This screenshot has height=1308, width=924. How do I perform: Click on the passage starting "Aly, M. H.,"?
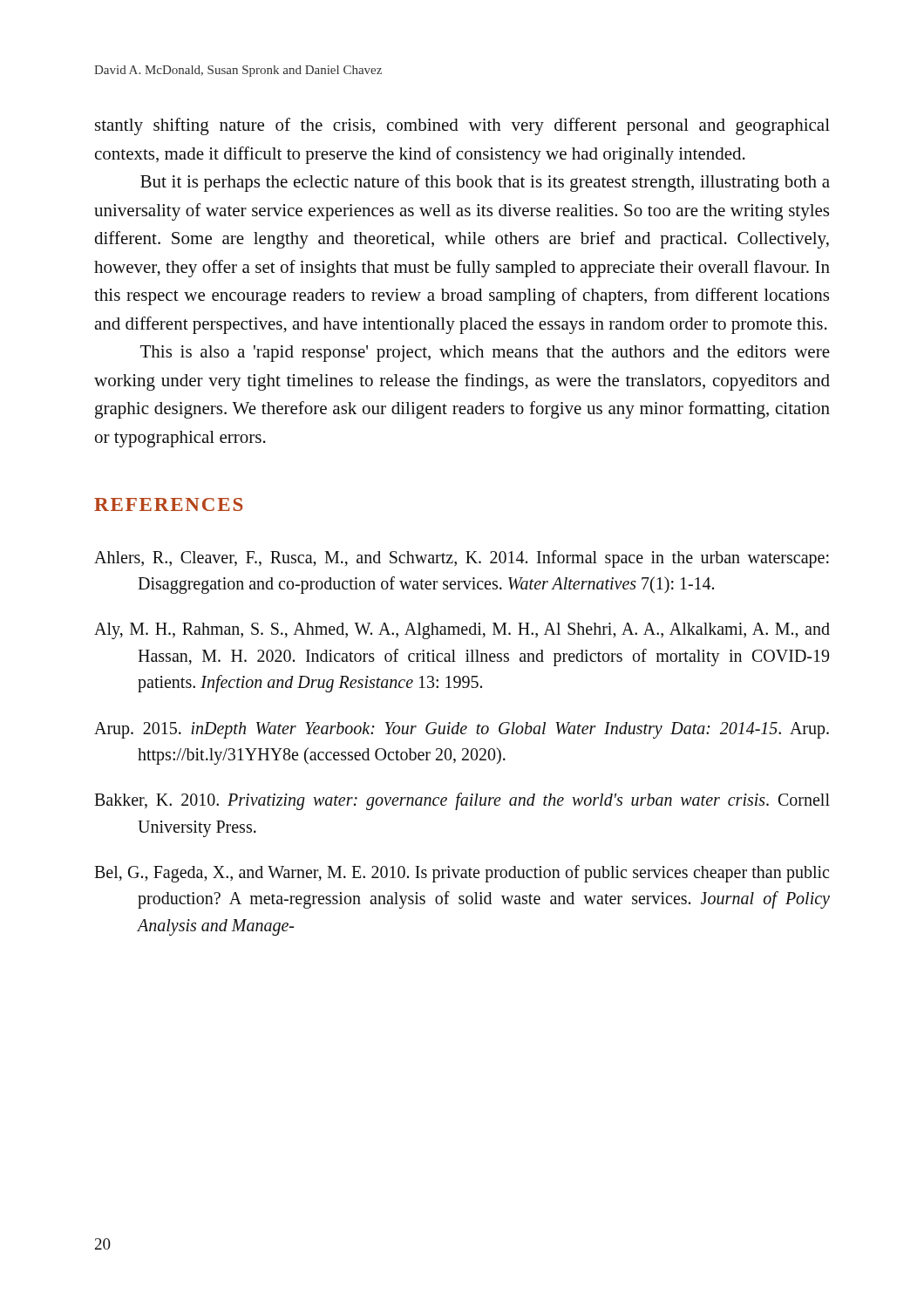[x=462, y=656]
